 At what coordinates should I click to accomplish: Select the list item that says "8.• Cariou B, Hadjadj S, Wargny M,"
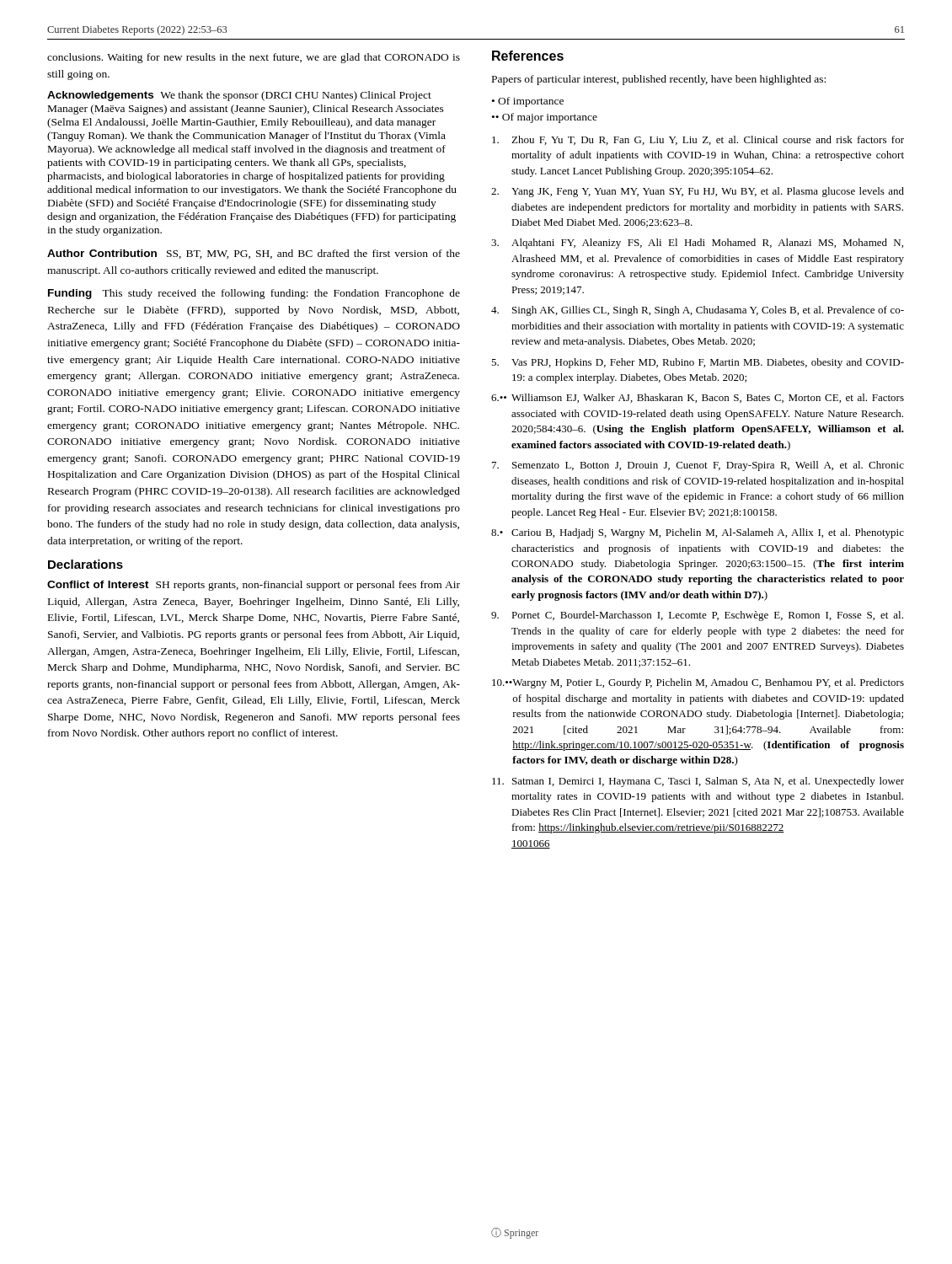tap(698, 564)
